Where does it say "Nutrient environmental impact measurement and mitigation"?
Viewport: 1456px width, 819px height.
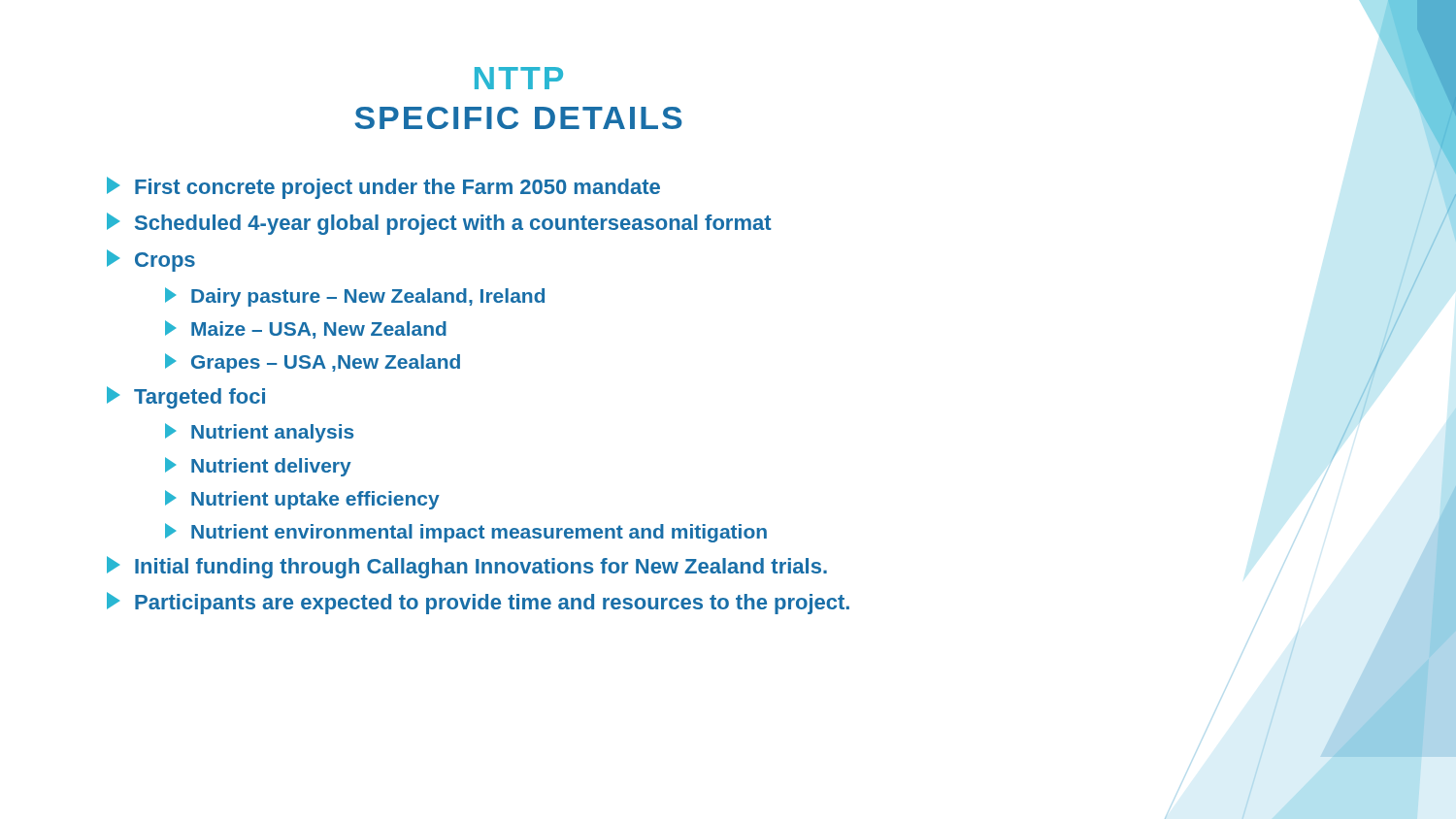[x=466, y=532]
